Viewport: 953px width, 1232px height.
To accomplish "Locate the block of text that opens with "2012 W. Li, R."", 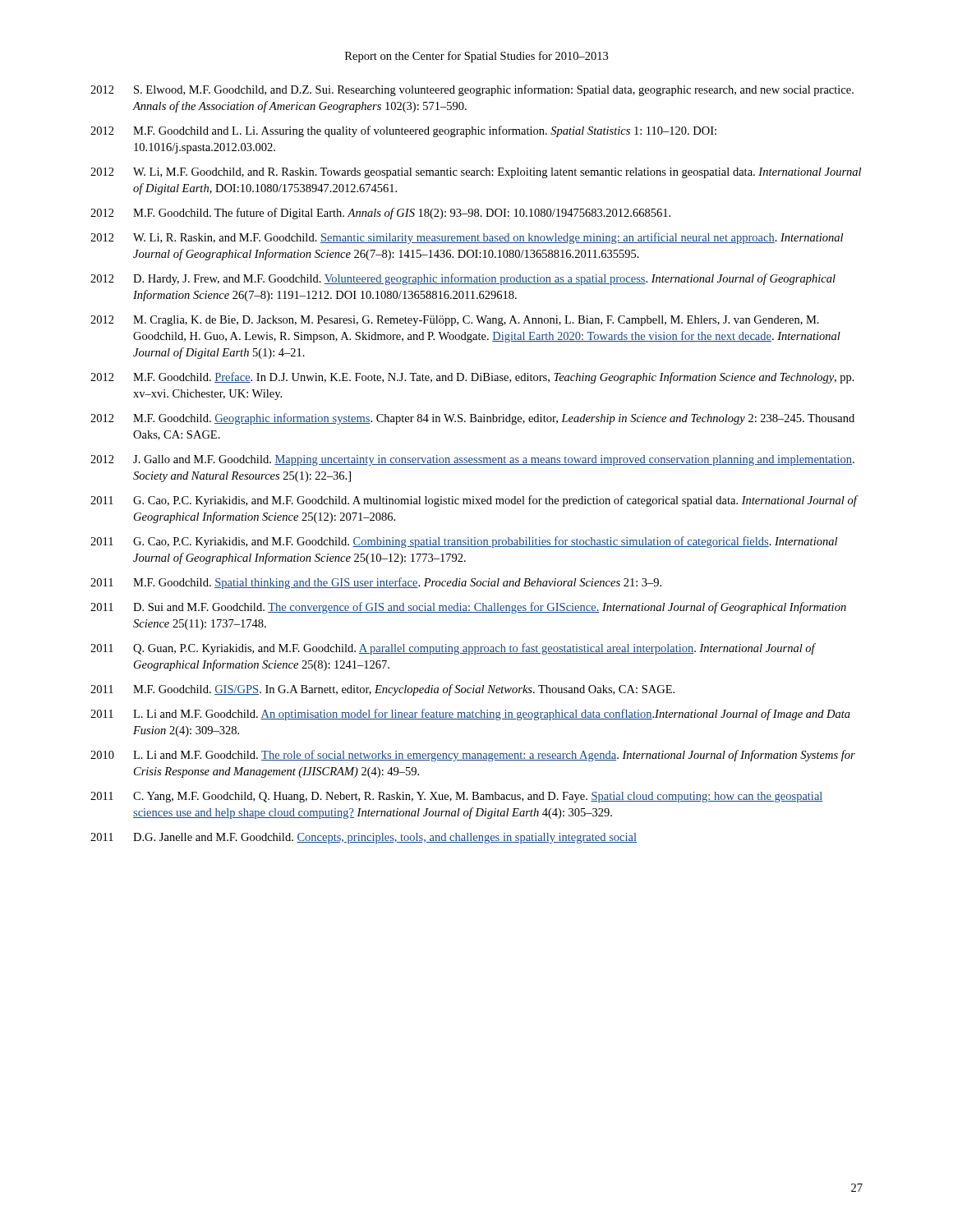I will click(x=476, y=246).
